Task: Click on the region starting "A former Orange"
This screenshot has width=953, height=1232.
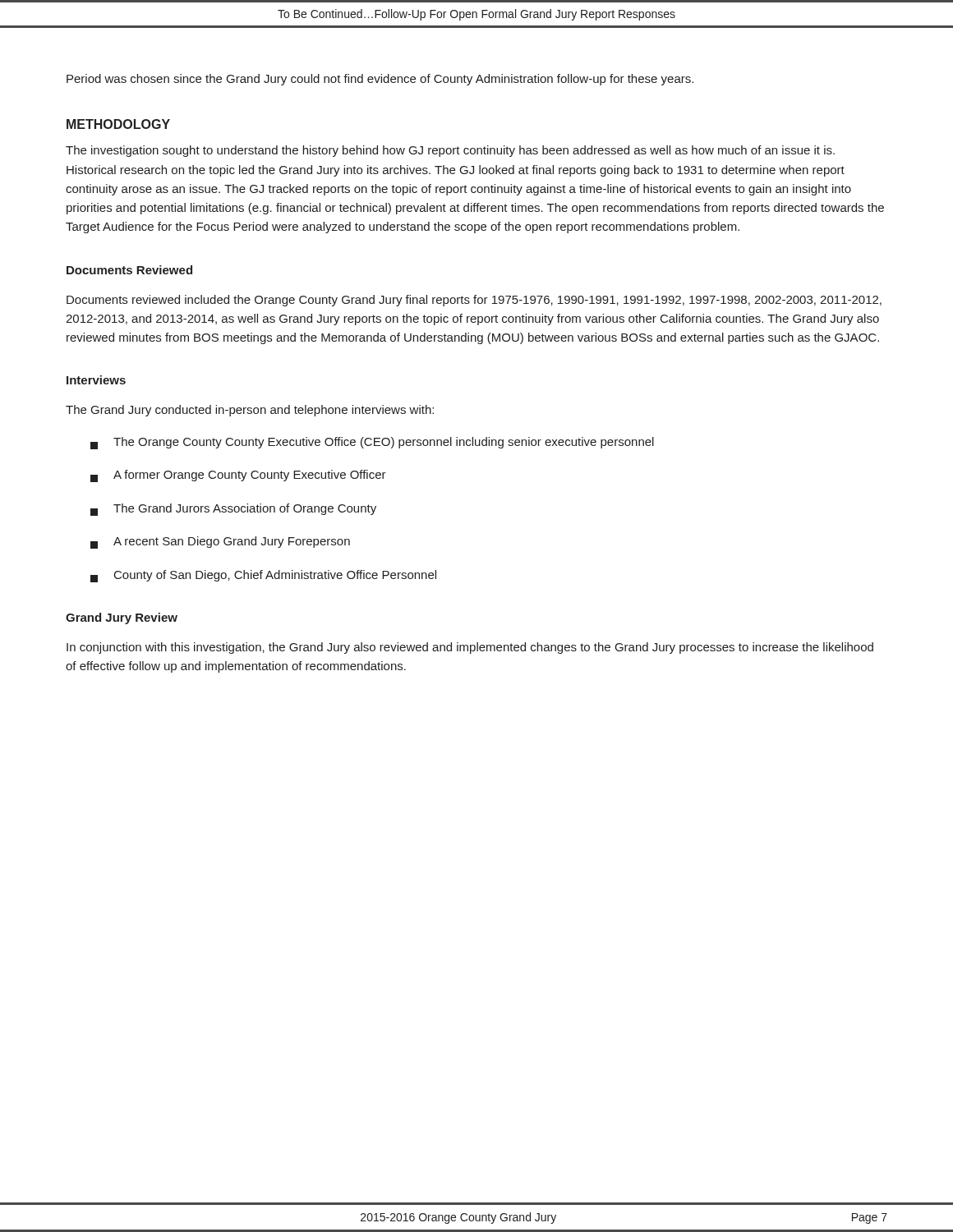Action: click(x=238, y=477)
